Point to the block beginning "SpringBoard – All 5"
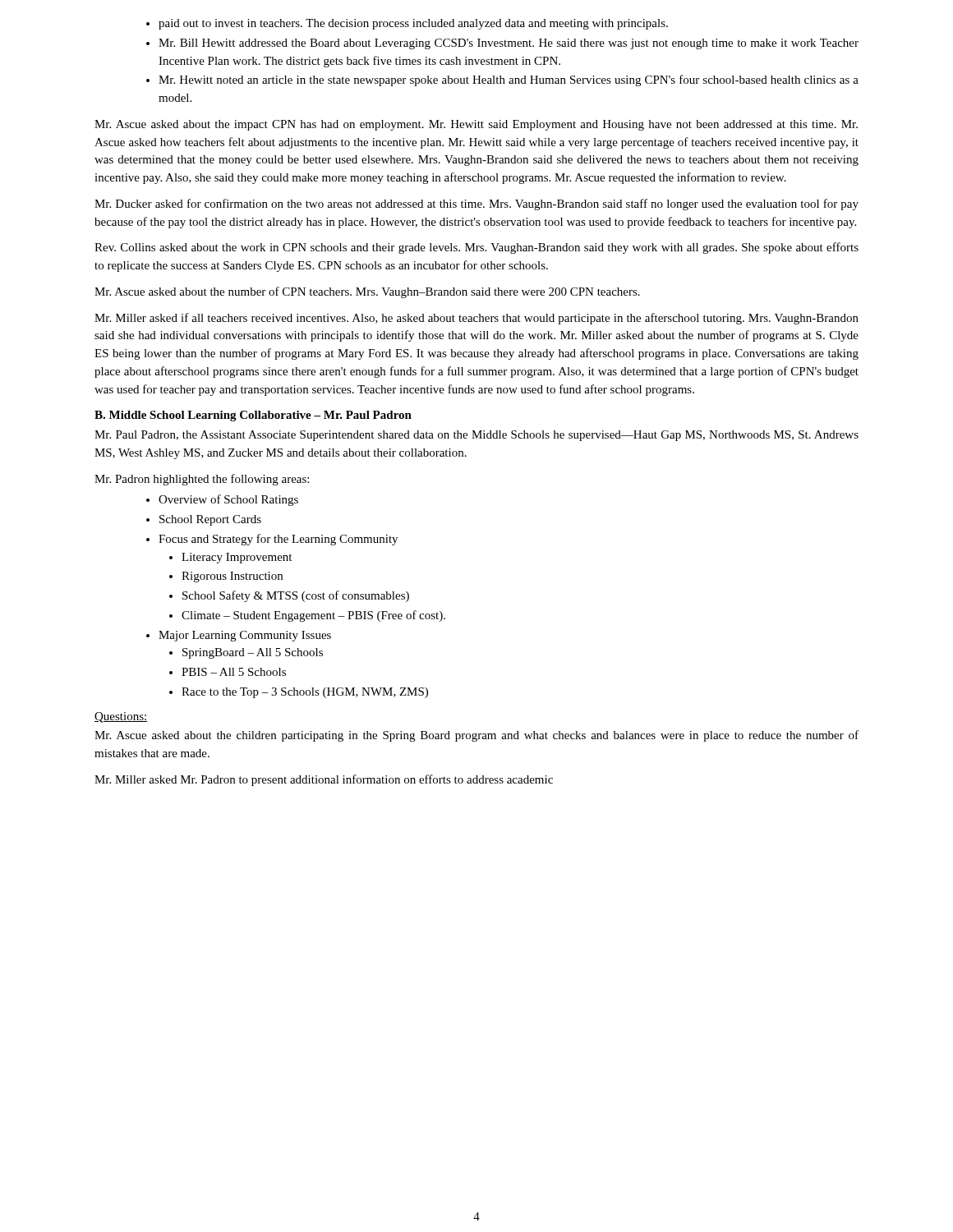The width and height of the screenshot is (953, 1232). pyautogui.click(x=253, y=653)
